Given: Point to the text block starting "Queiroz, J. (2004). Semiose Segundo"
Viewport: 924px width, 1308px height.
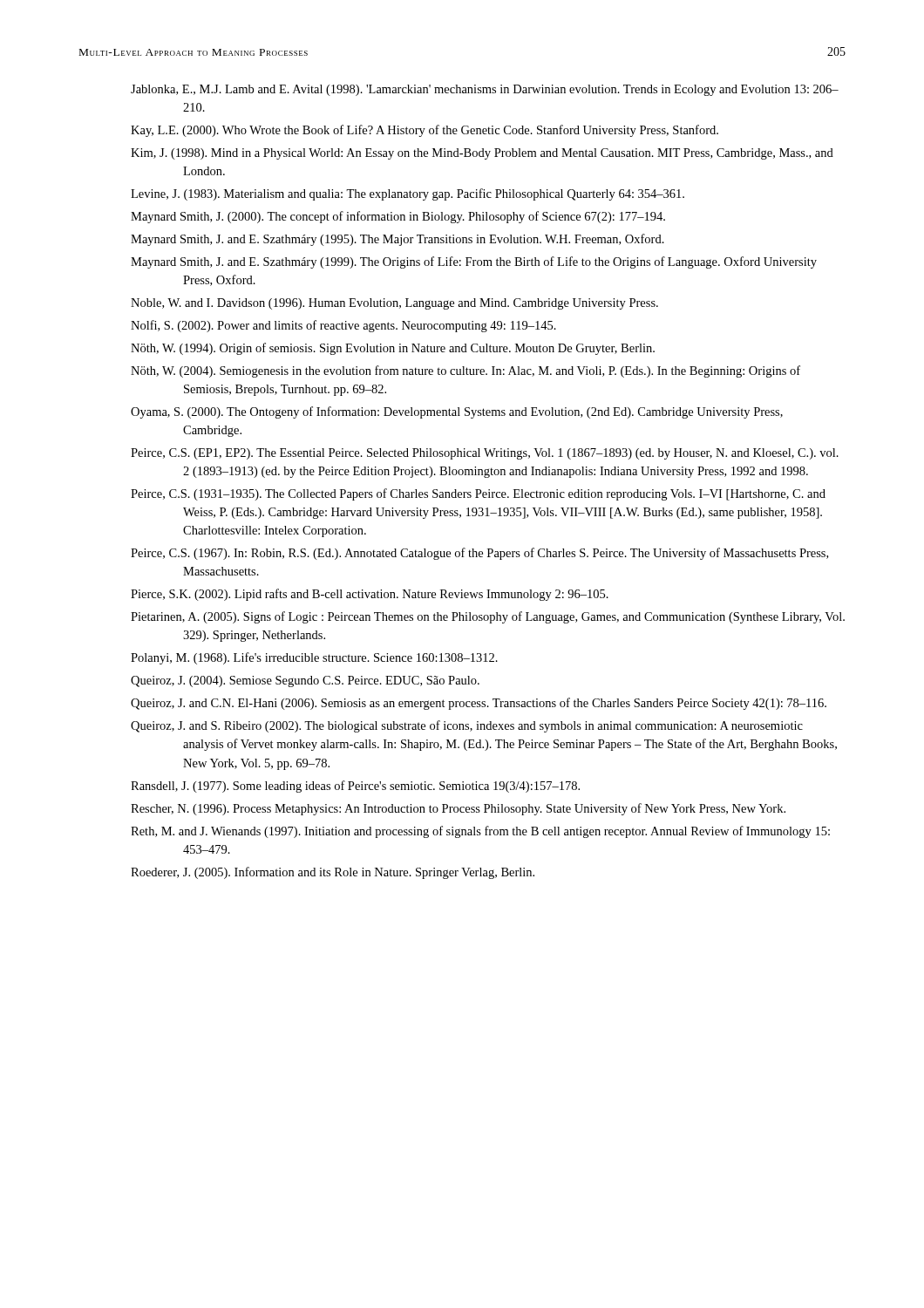Looking at the screenshot, I should (305, 681).
